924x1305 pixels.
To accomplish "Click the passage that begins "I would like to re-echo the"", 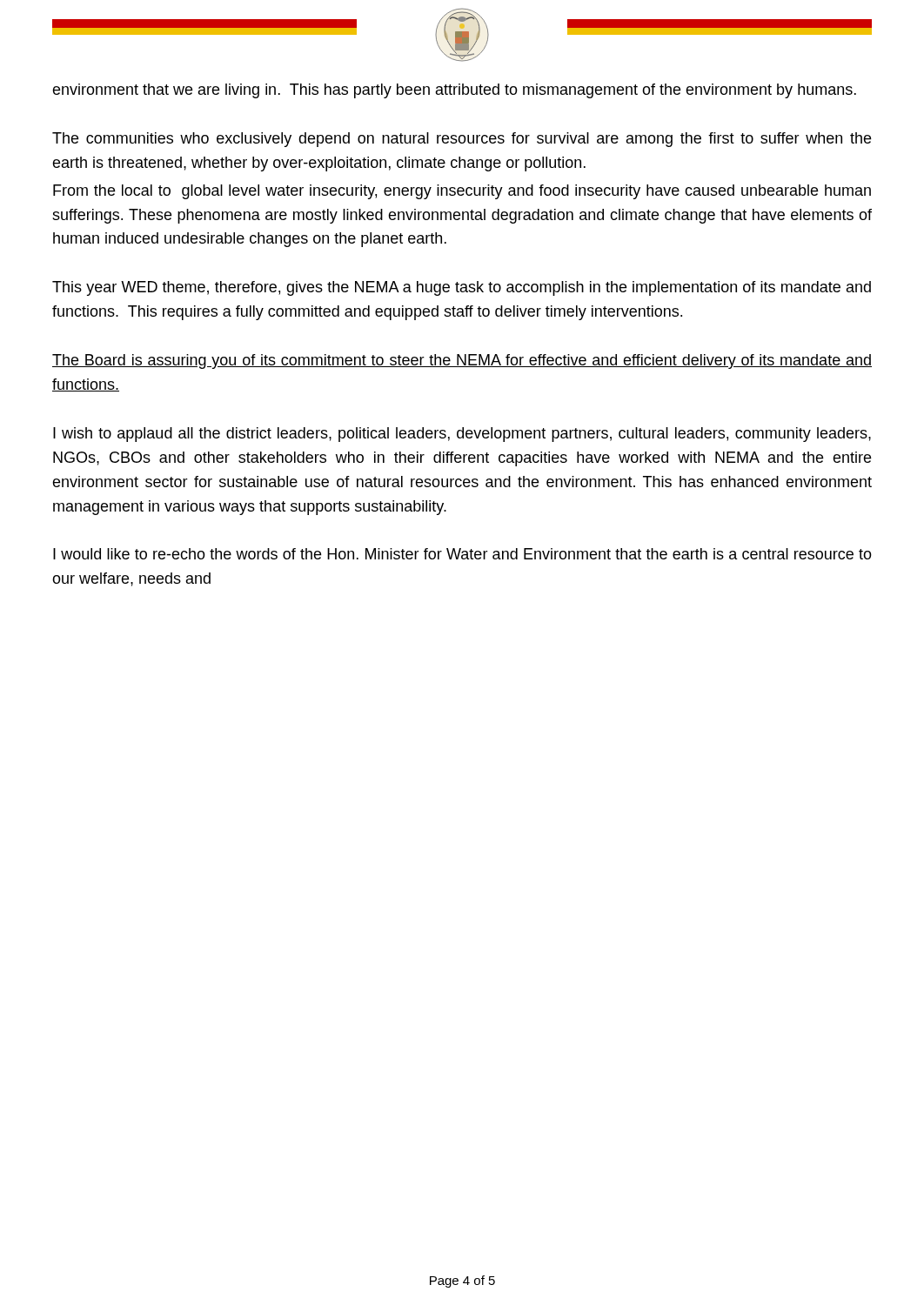I will pyautogui.click(x=462, y=567).
